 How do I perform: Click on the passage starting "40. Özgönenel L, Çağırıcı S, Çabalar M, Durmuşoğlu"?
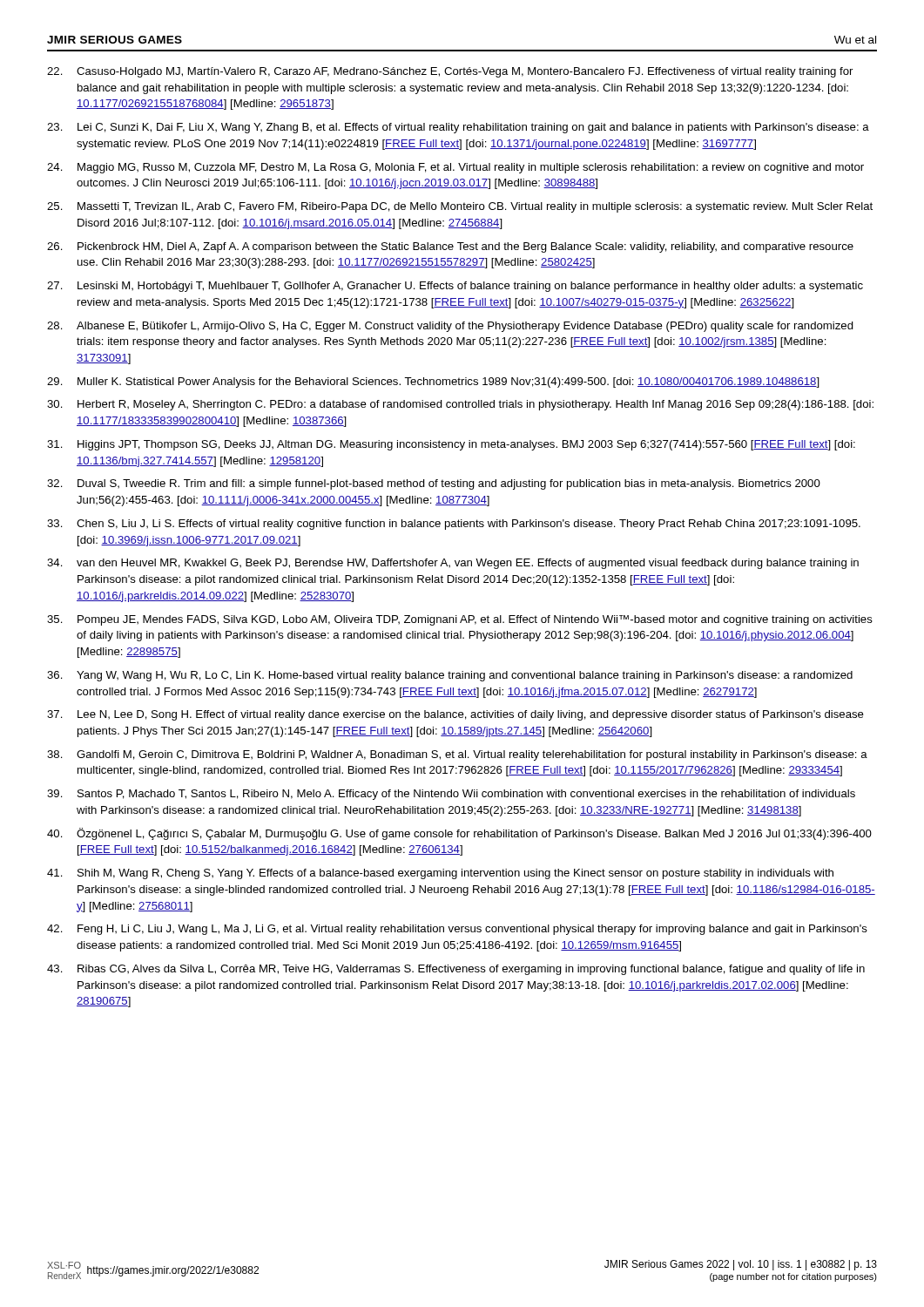click(462, 842)
